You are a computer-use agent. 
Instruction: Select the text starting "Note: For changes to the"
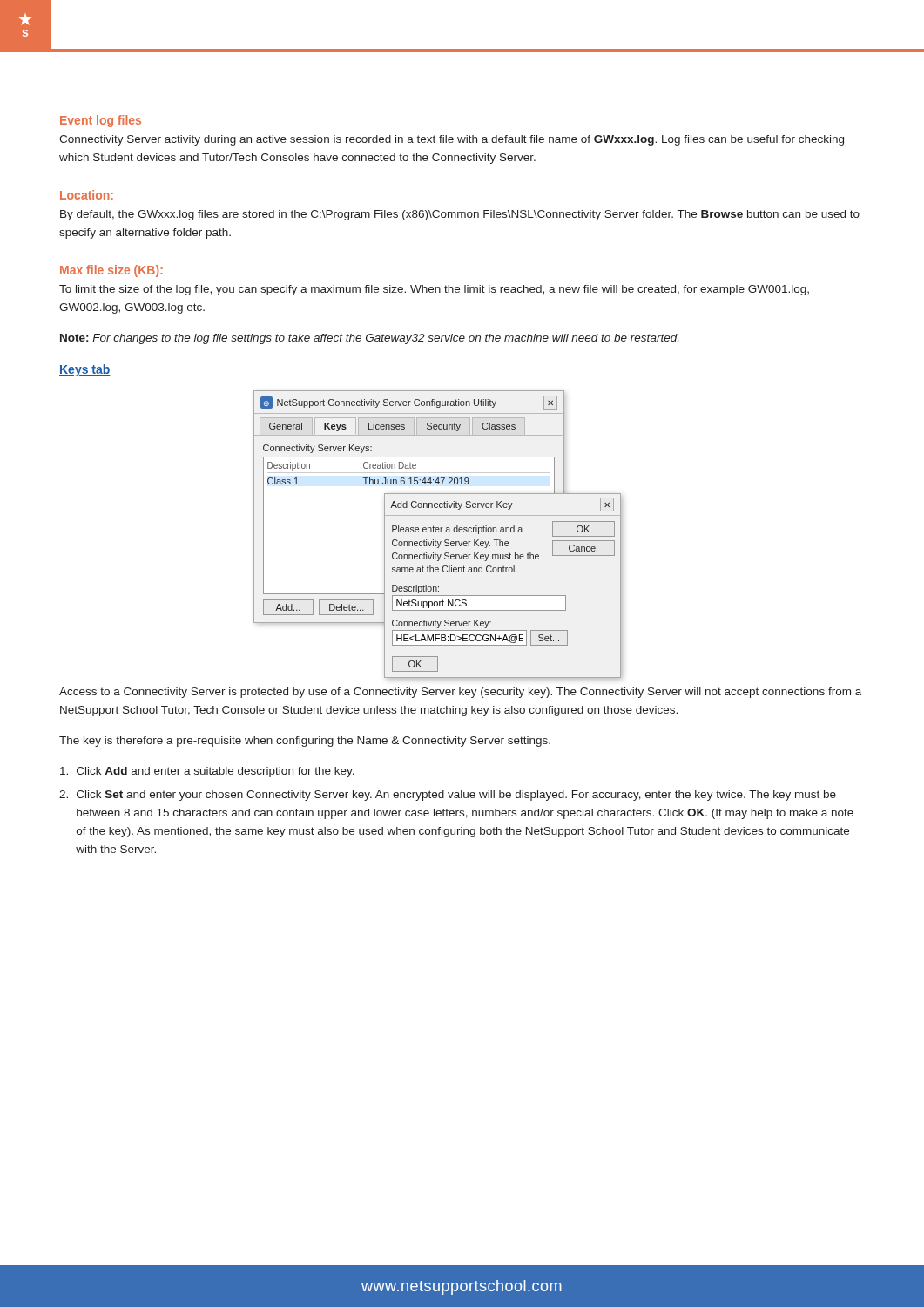(x=370, y=337)
